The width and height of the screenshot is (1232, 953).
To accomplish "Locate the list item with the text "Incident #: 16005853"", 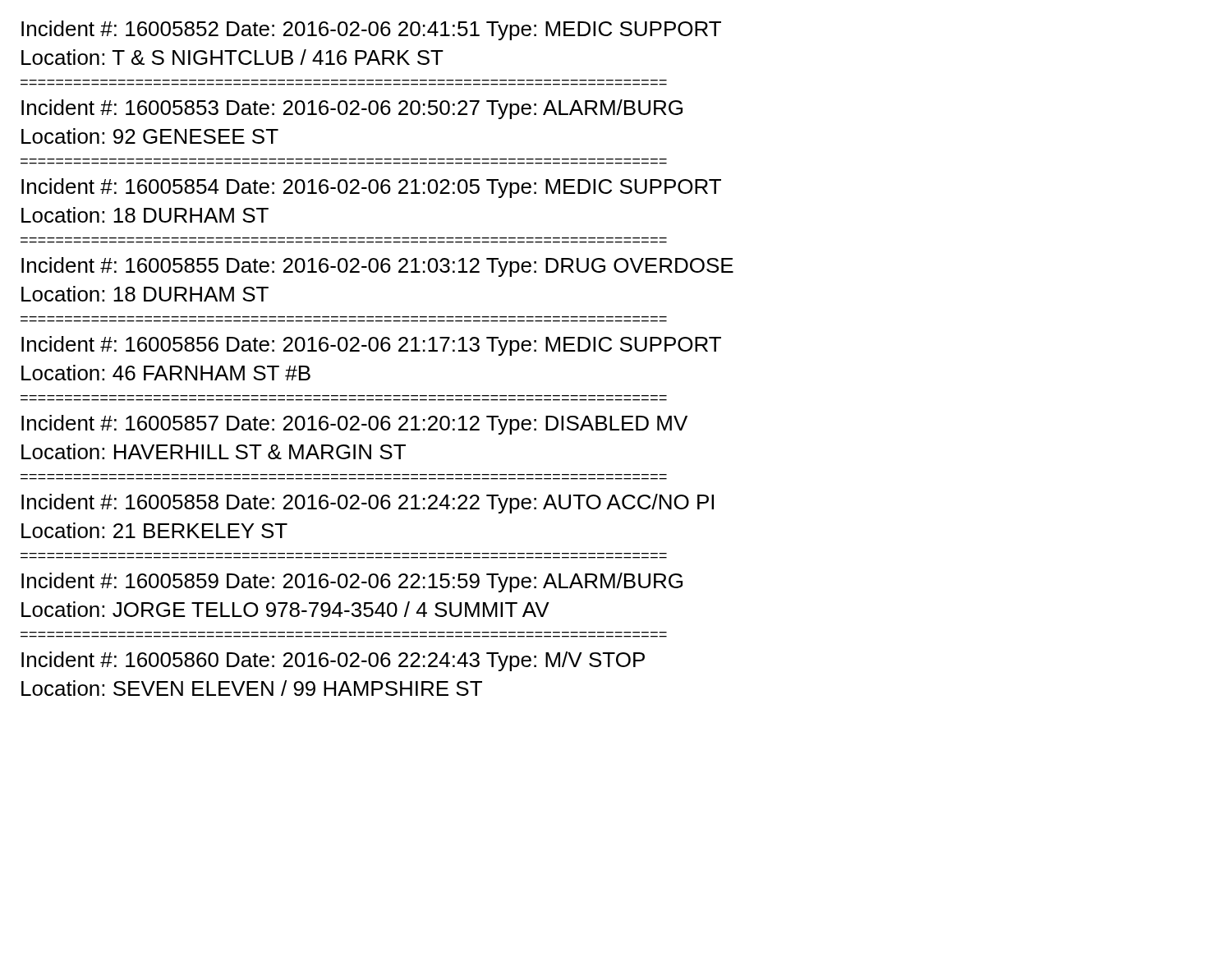I will tap(616, 123).
